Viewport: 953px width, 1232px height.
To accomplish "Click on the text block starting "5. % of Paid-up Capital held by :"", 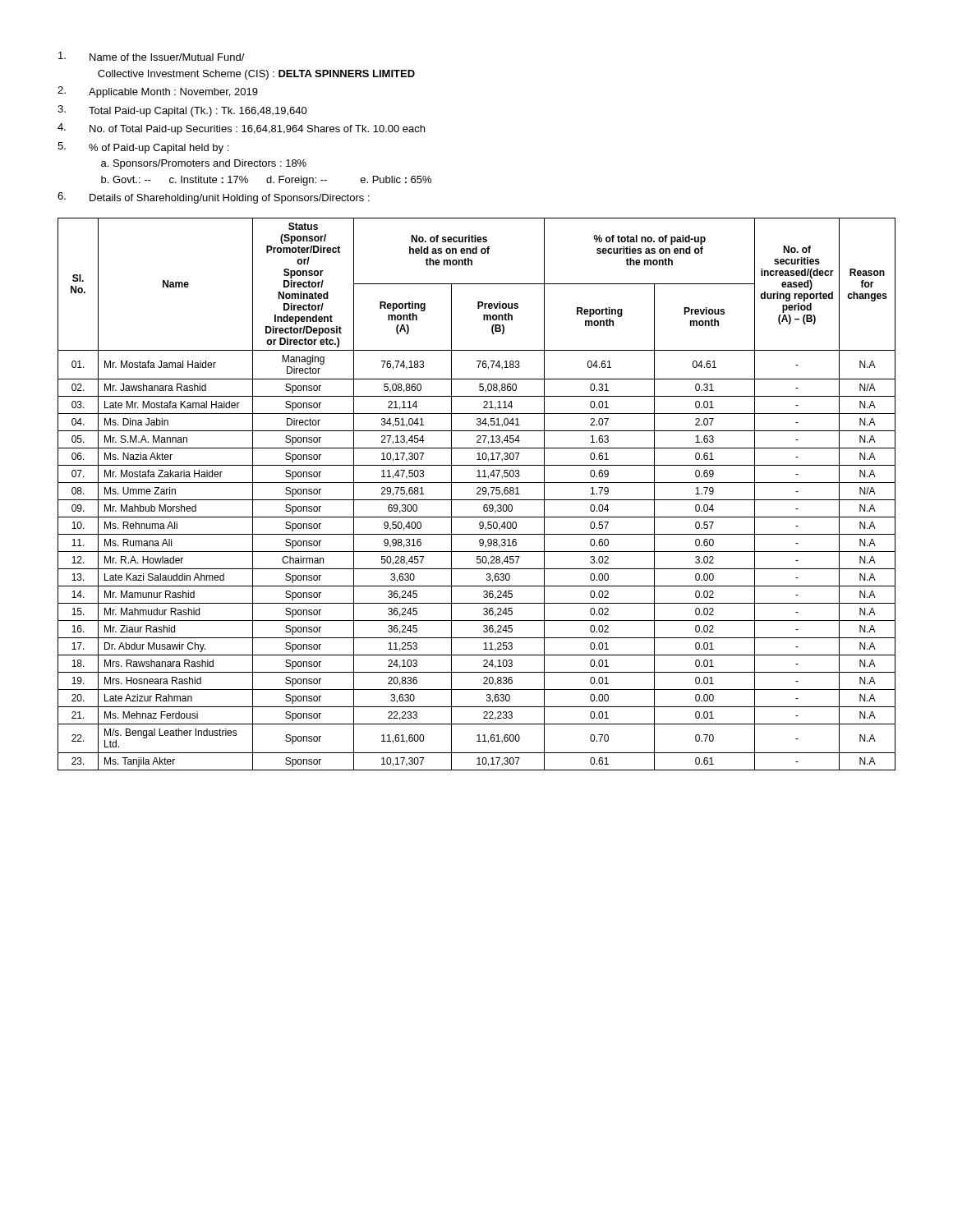I will [x=245, y=163].
